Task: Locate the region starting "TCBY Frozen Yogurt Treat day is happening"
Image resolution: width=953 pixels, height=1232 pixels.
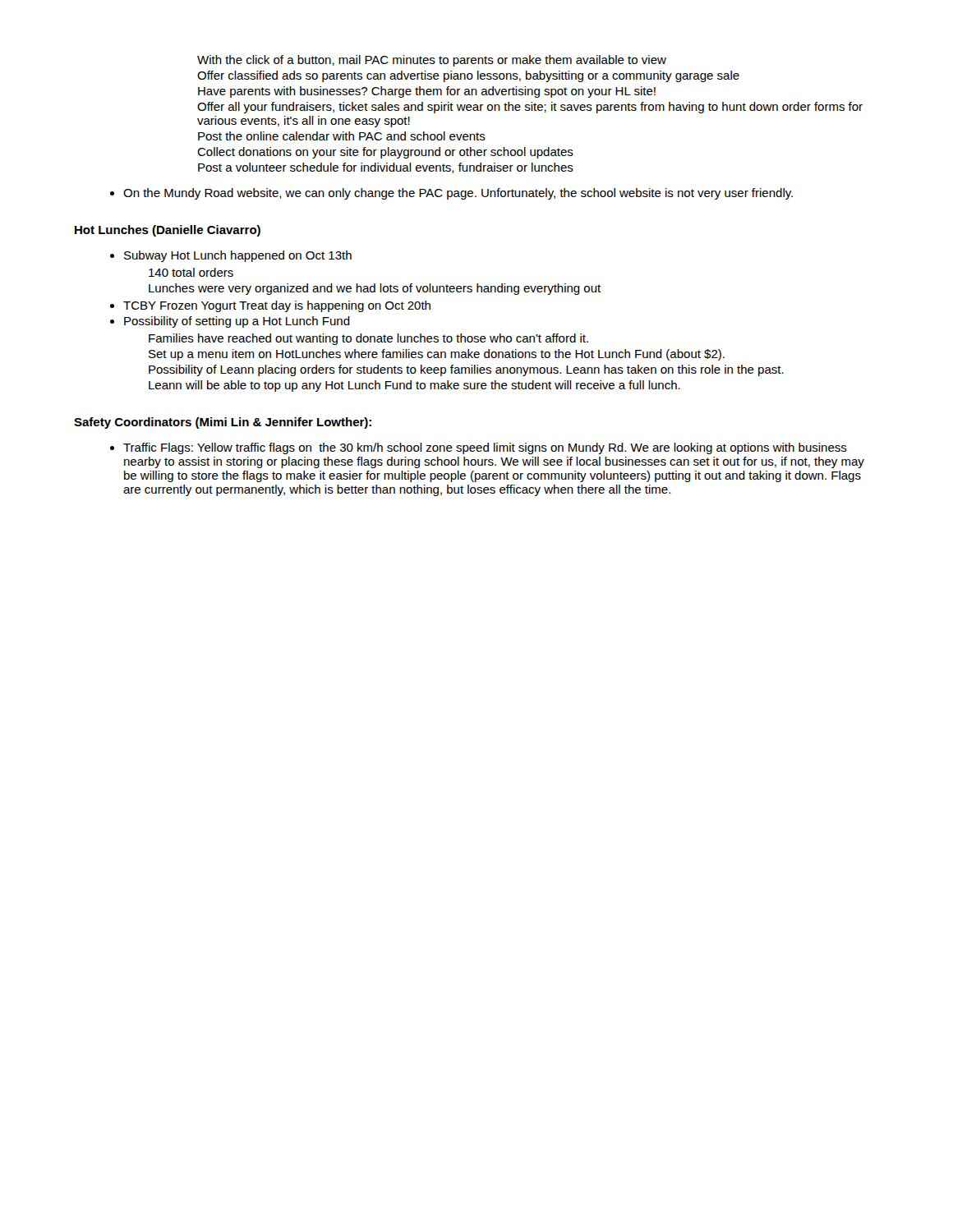Action: (277, 306)
